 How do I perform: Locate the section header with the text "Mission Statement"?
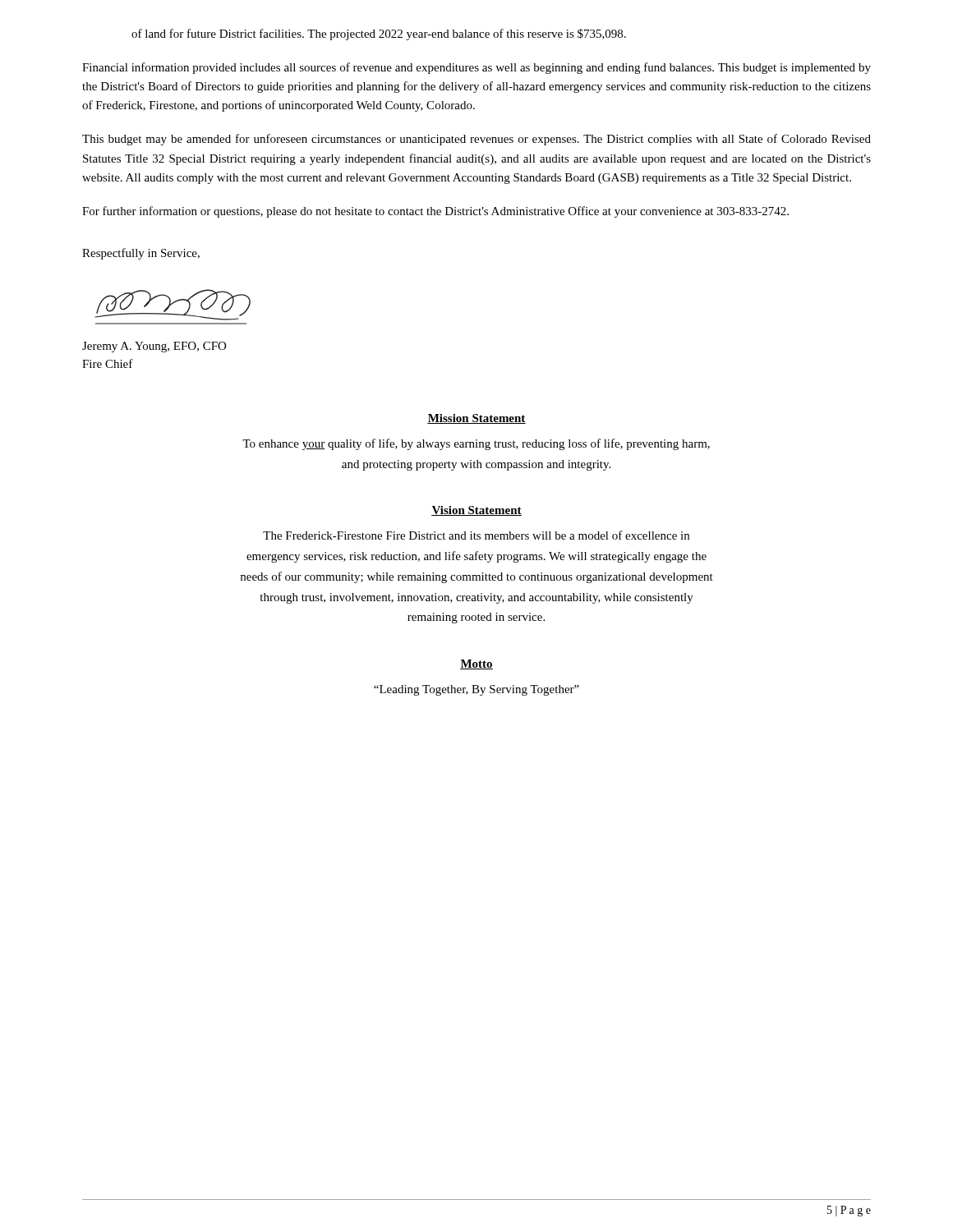476,418
